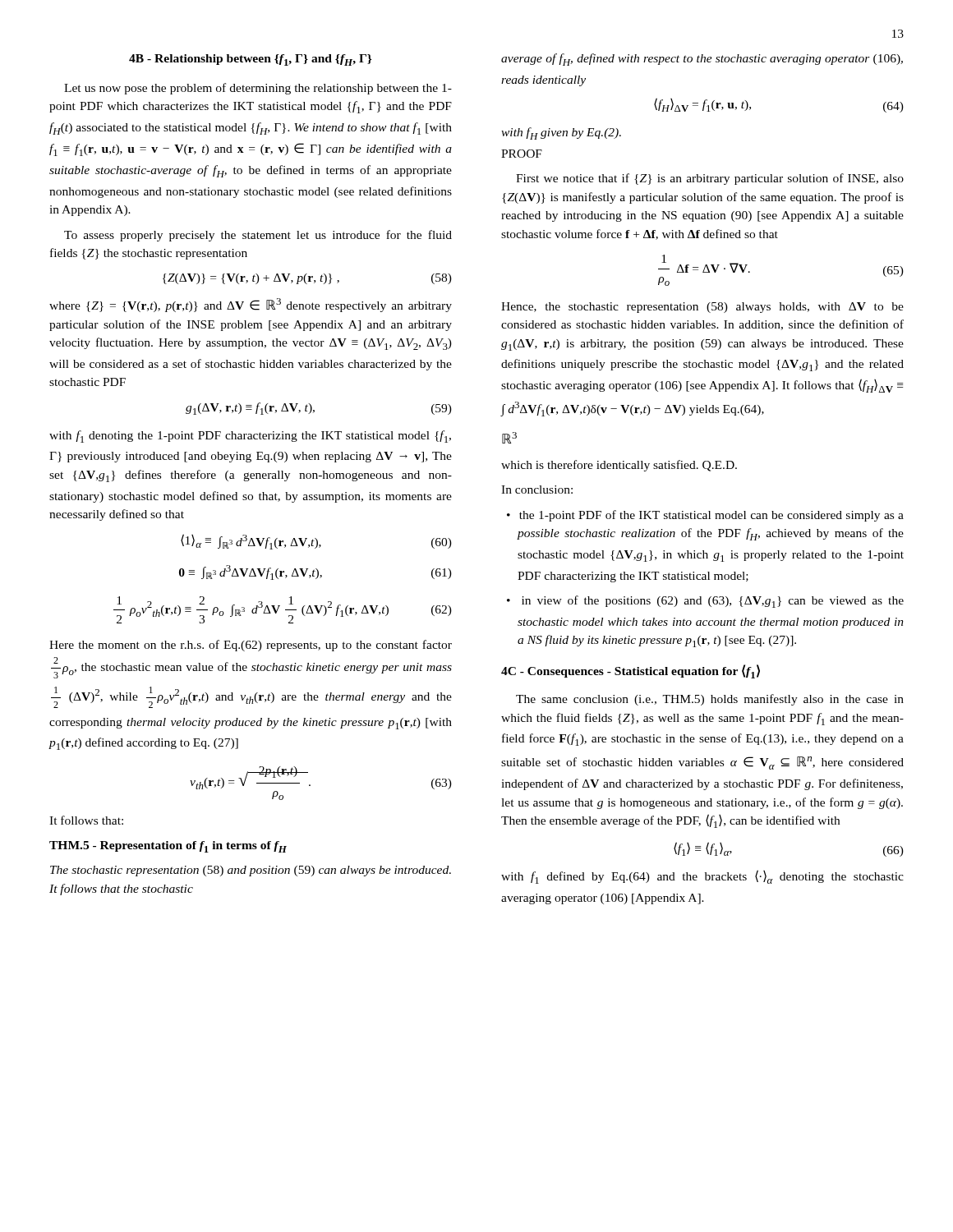The width and height of the screenshot is (953, 1232).
Task: Locate the text block starting "It follows that:"
Action: pyautogui.click(x=86, y=820)
